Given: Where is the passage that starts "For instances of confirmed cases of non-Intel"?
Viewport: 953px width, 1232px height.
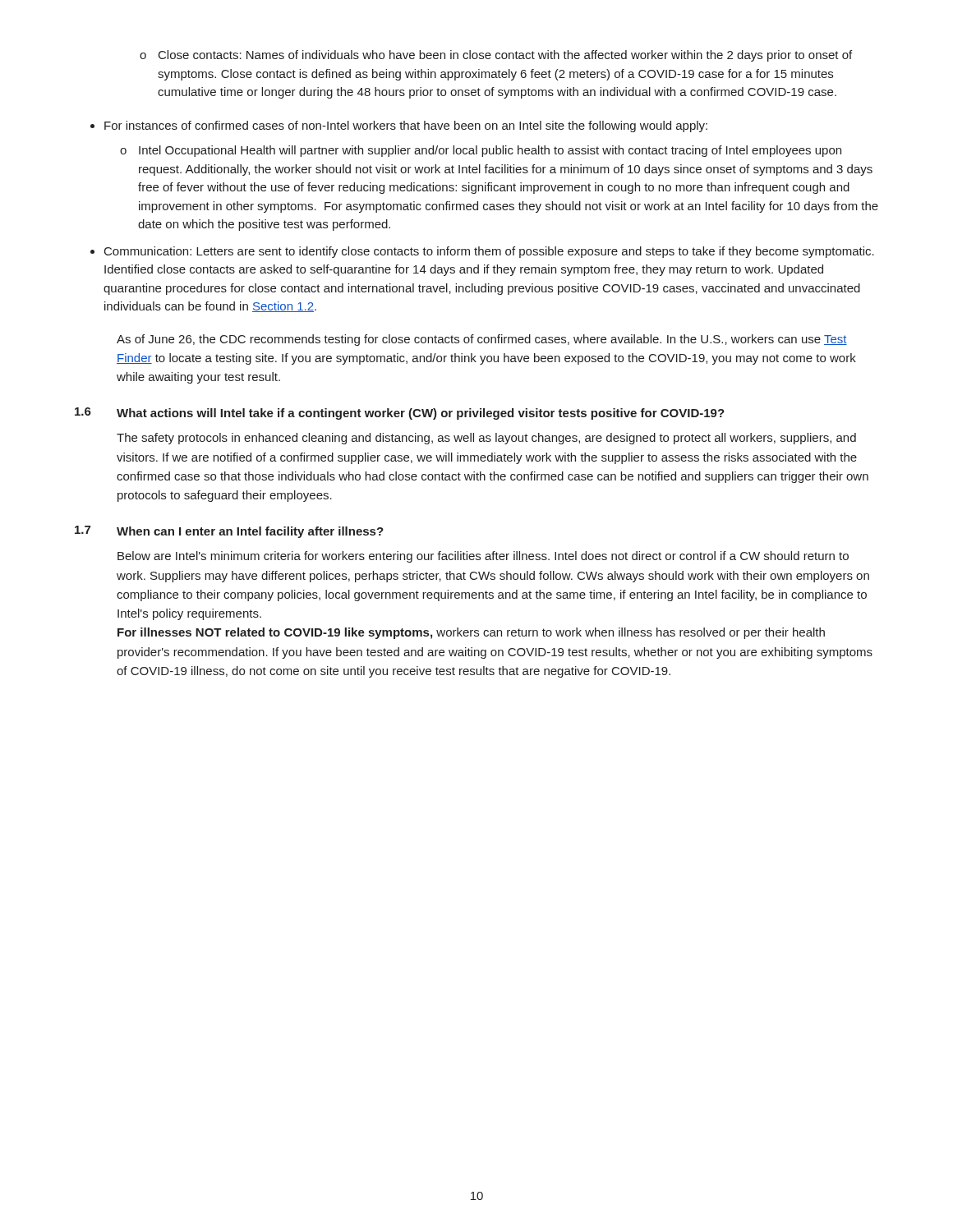Looking at the screenshot, I should (491, 175).
